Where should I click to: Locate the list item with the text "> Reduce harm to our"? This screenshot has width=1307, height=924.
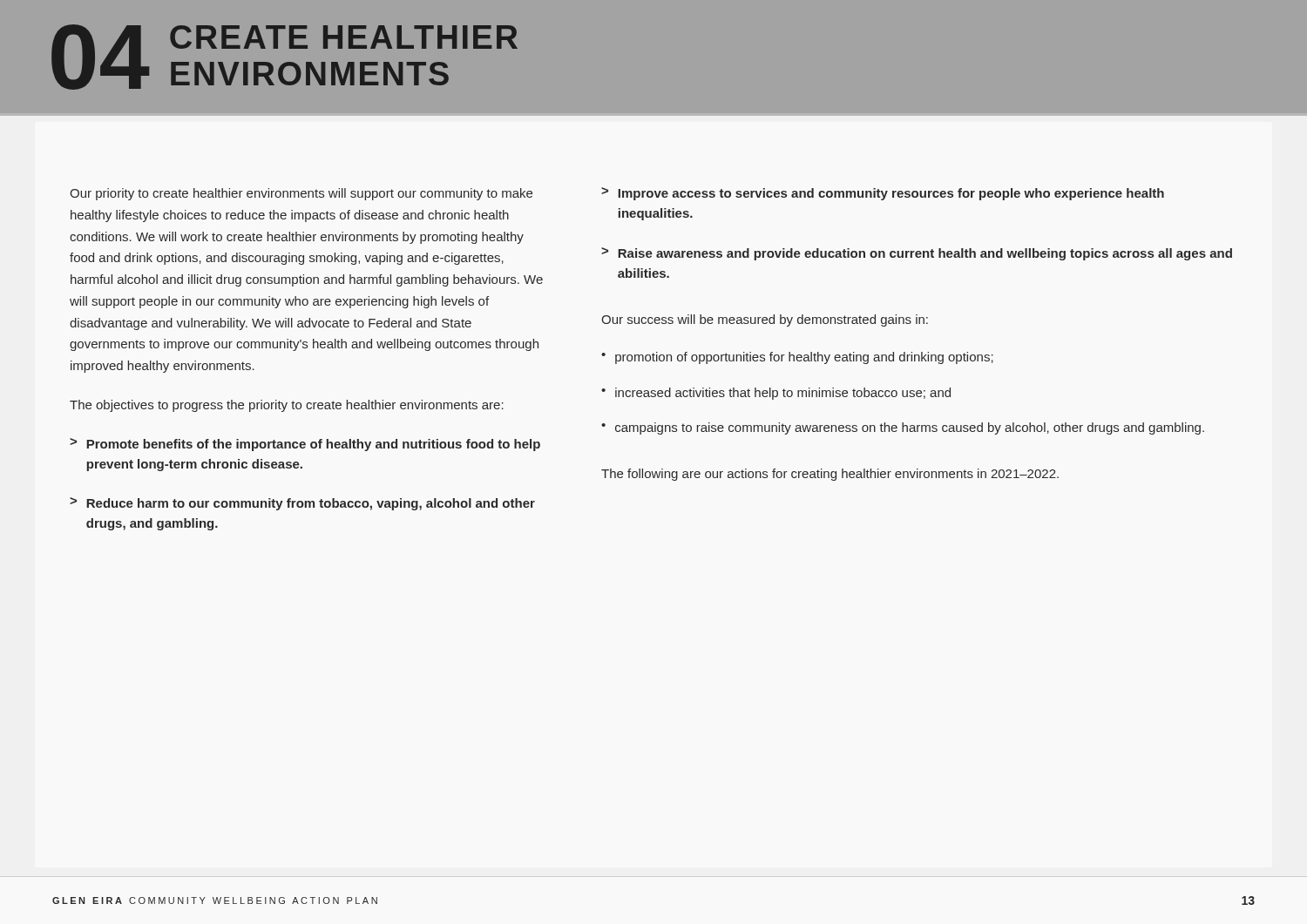click(309, 513)
